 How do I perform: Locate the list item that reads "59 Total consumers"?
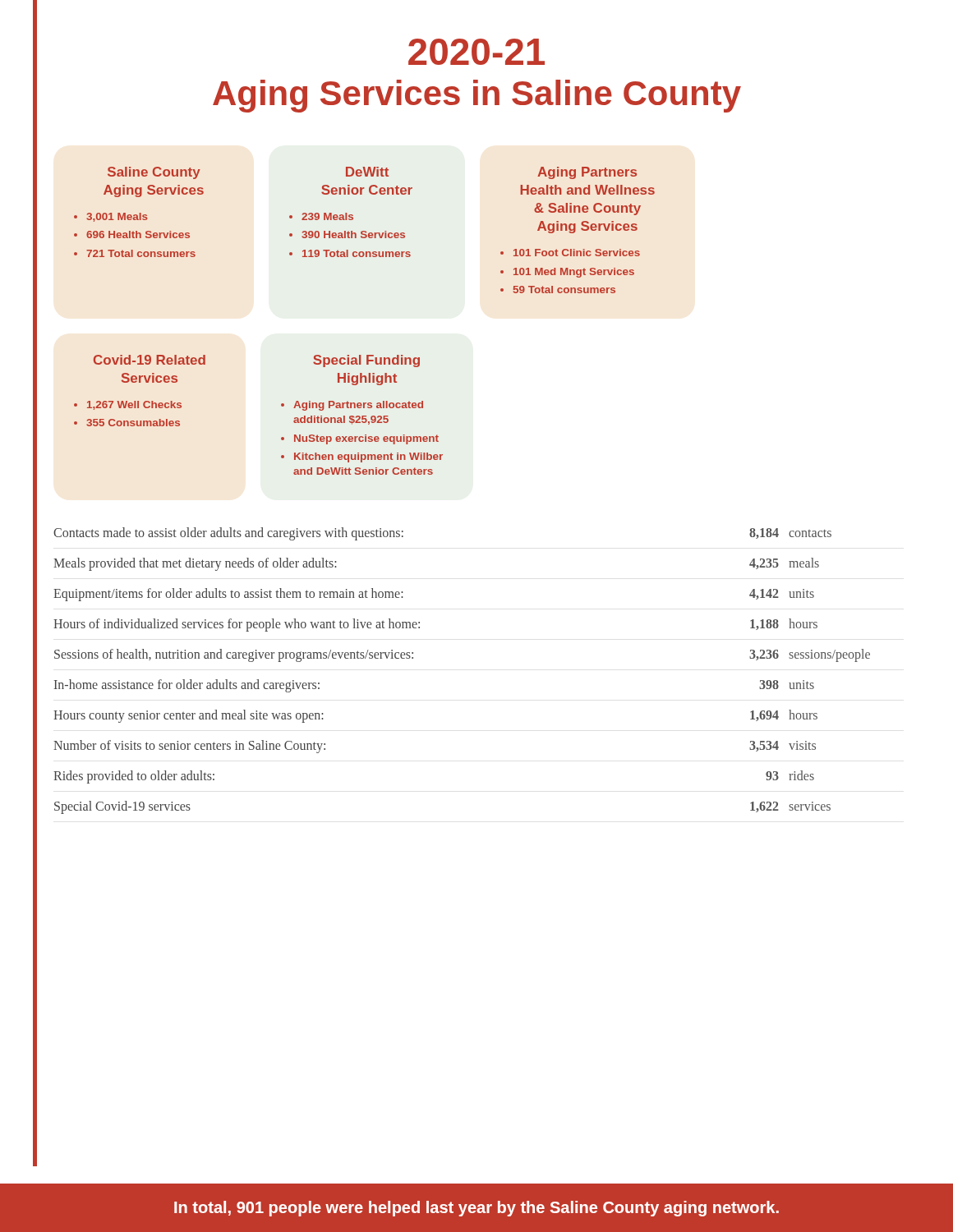pyautogui.click(x=564, y=289)
